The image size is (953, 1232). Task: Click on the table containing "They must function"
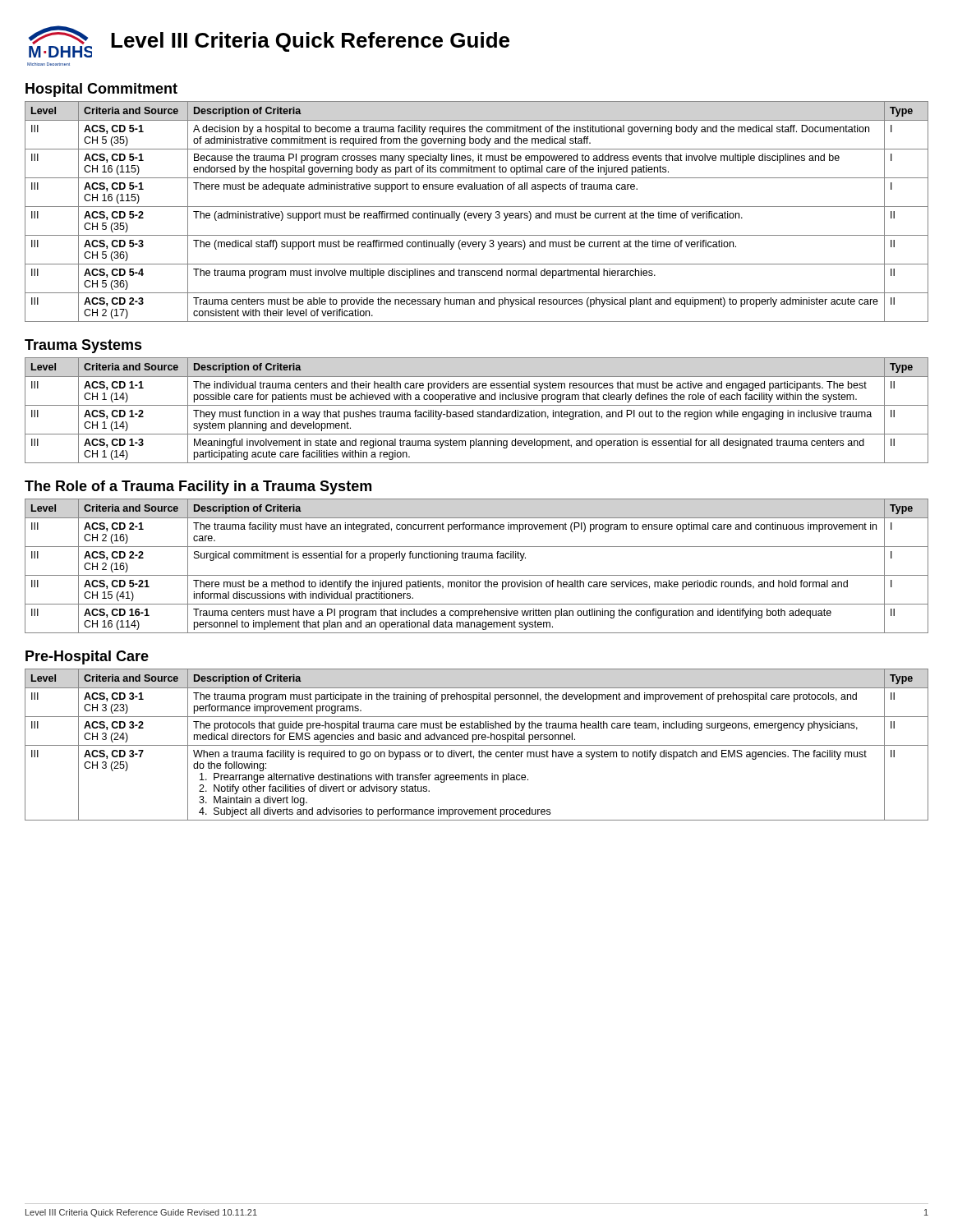(x=476, y=410)
